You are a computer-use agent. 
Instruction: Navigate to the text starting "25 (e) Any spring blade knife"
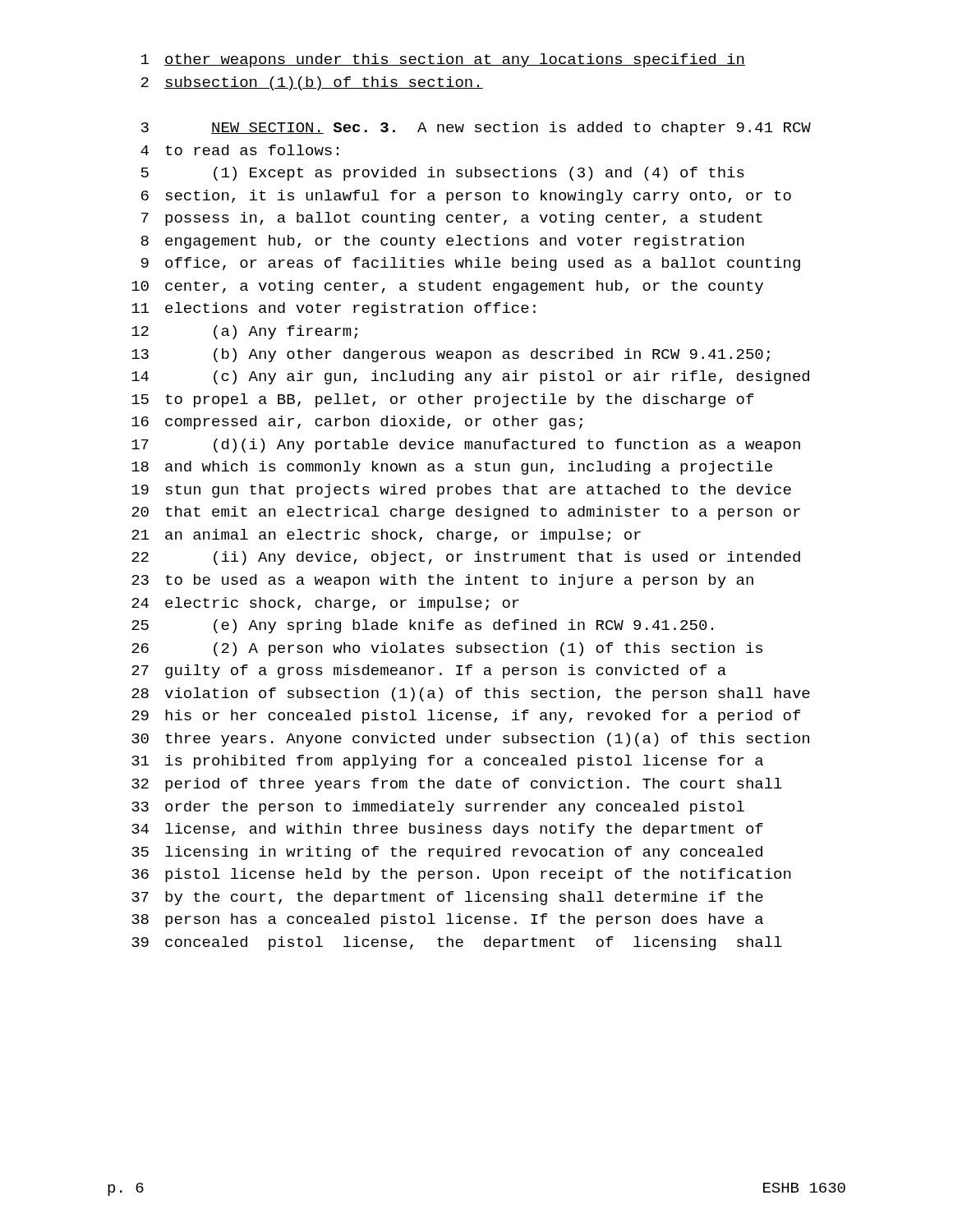tap(476, 627)
